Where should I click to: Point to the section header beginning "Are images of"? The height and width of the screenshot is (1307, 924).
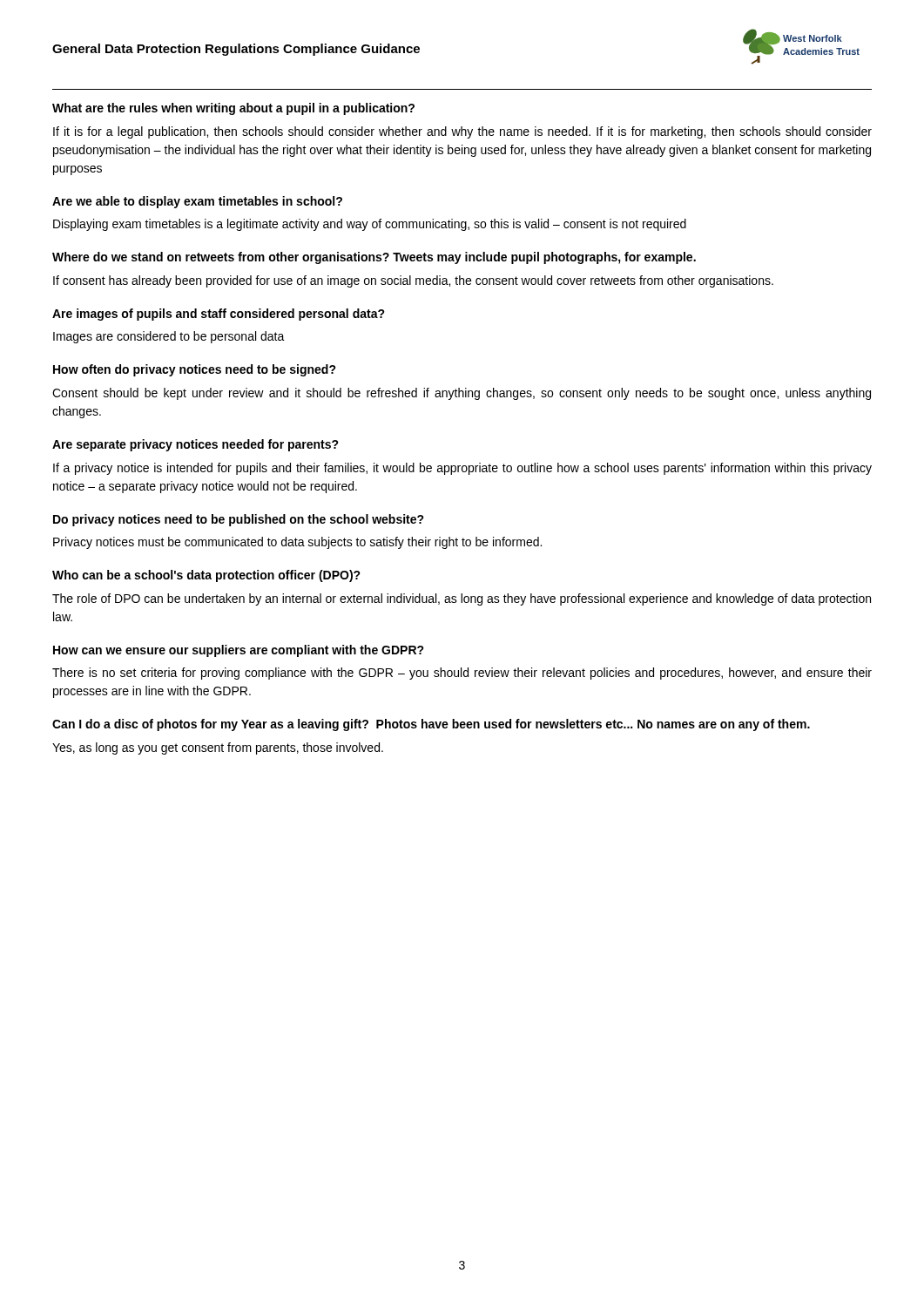click(219, 313)
